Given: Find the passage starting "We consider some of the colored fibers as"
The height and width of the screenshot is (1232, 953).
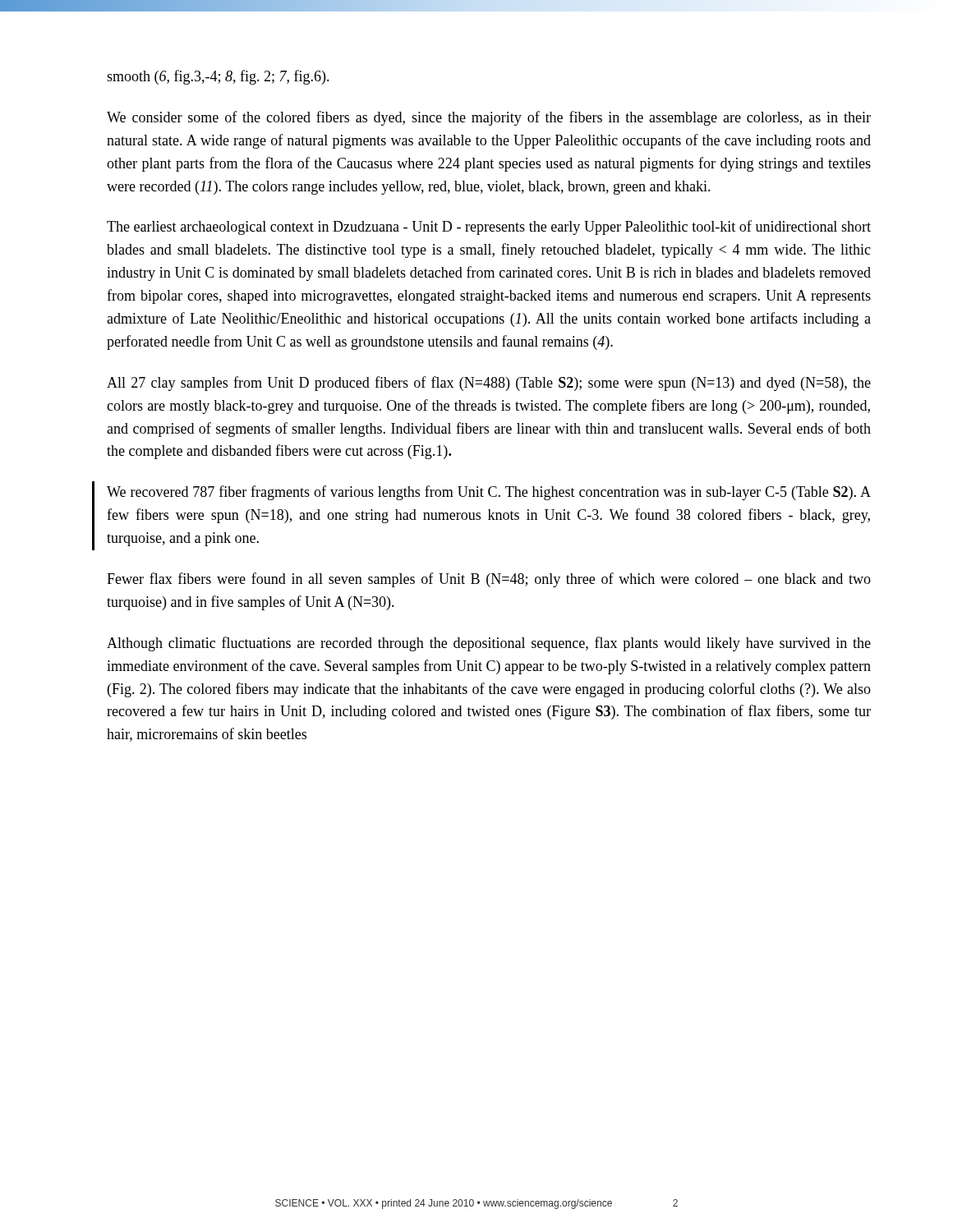Looking at the screenshot, I should (x=489, y=152).
